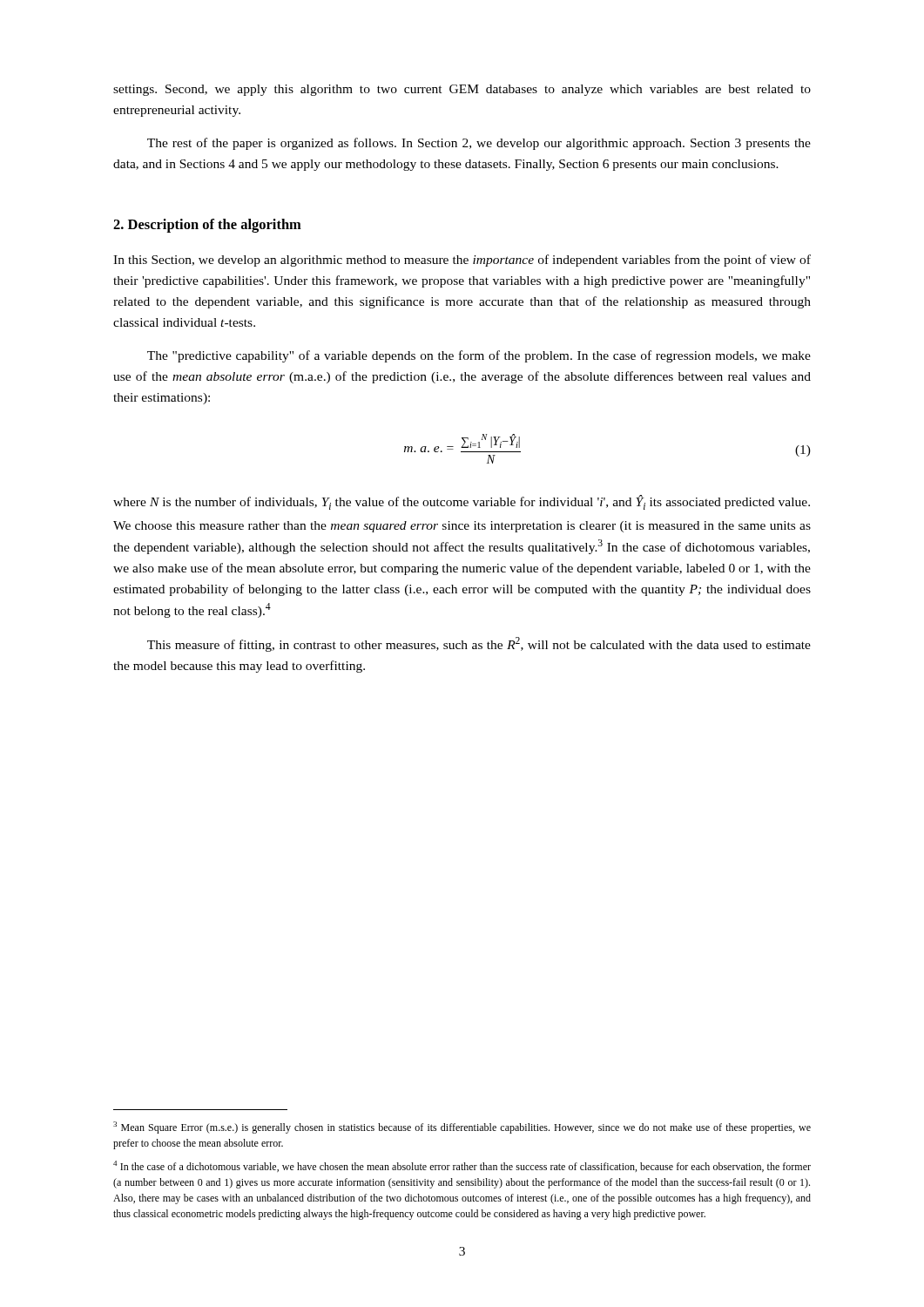This screenshot has height=1307, width=924.
Task: Locate the text block that says "This measure of fitting, in contrast to other"
Action: point(462,654)
